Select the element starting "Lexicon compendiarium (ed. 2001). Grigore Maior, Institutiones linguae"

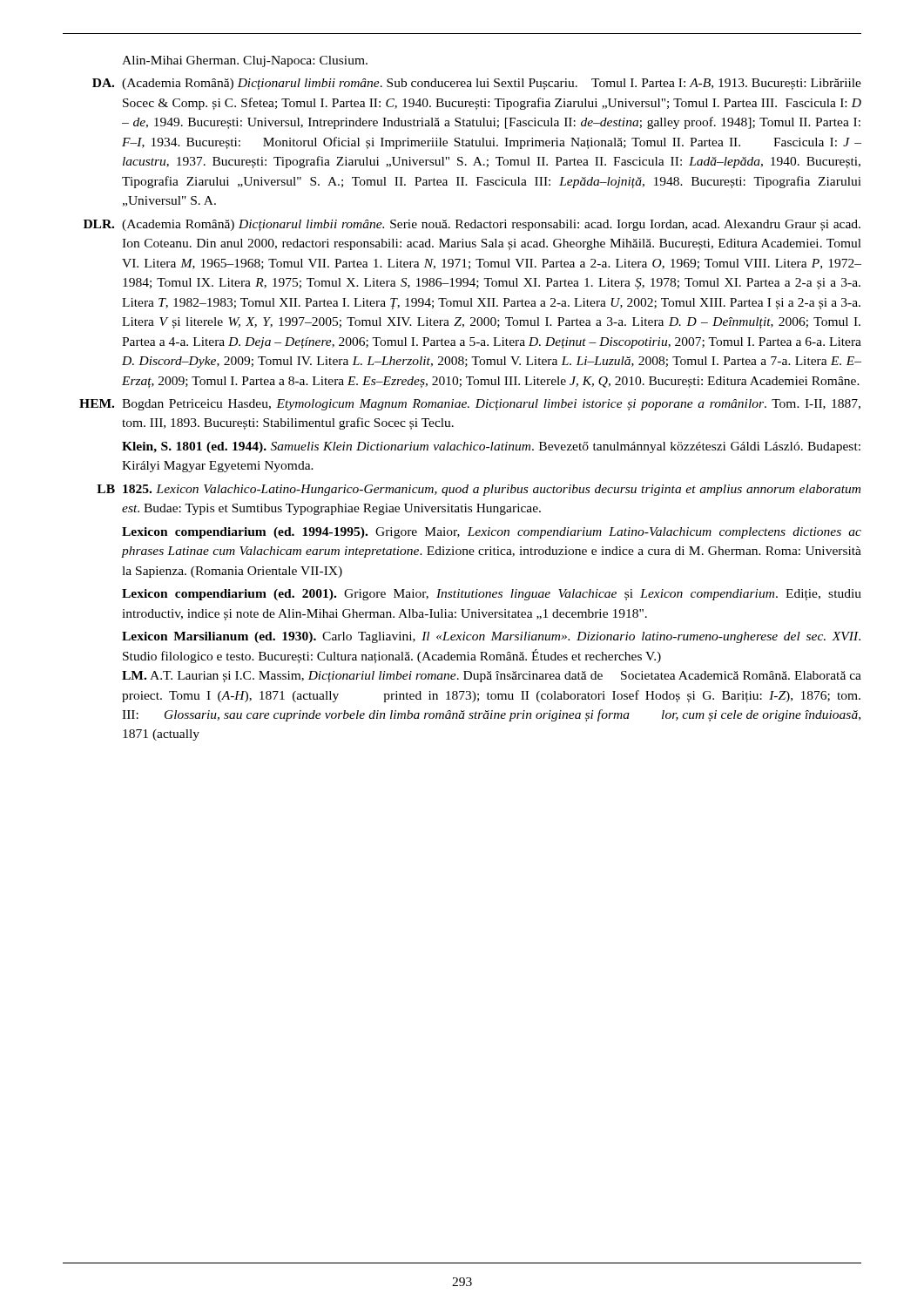492,604
